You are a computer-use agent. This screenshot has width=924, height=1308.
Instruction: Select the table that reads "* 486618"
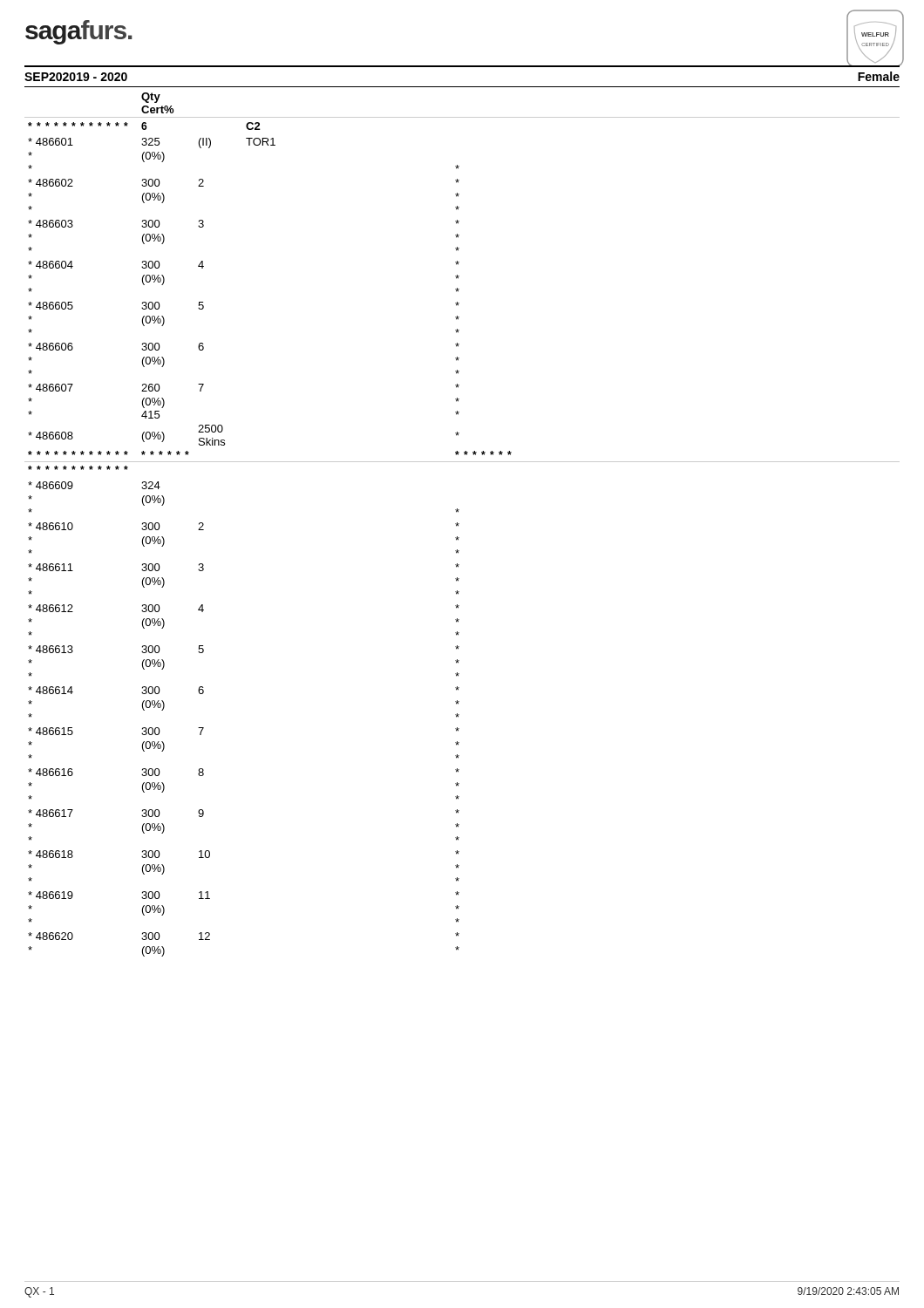[462, 523]
